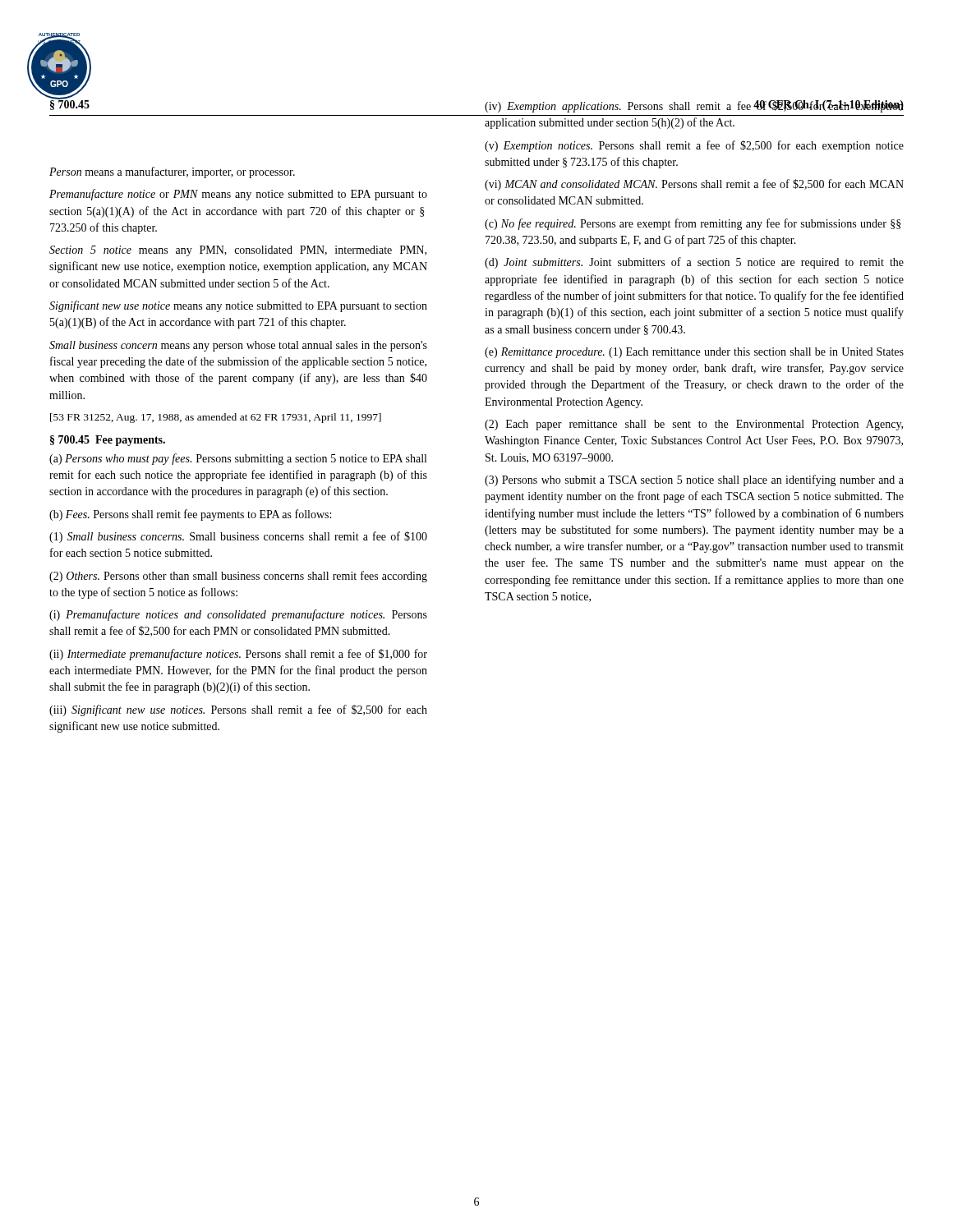Select the text block with the text "(iv) Exemption applications."

(x=694, y=115)
